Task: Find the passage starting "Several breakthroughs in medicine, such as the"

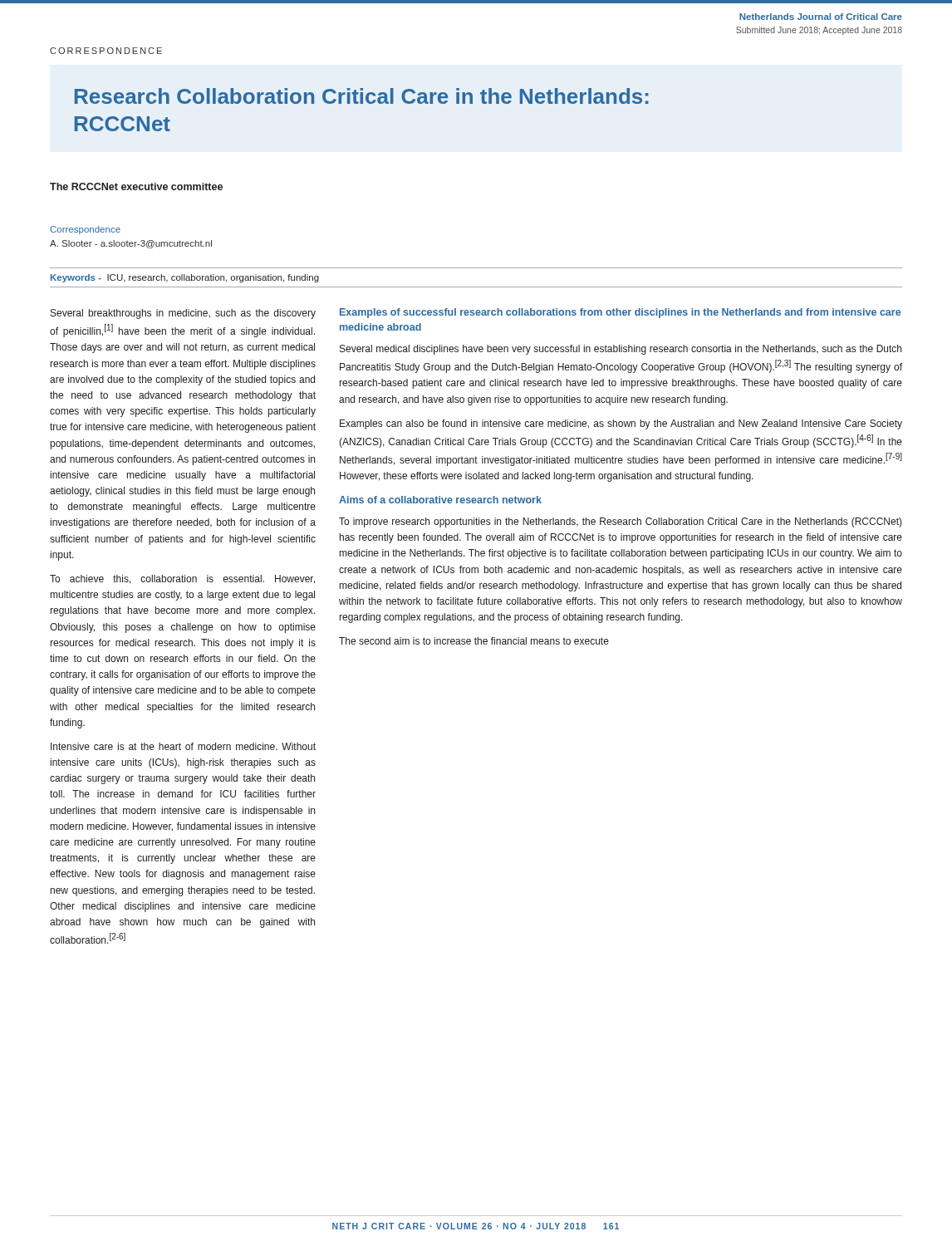Action: (x=183, y=627)
